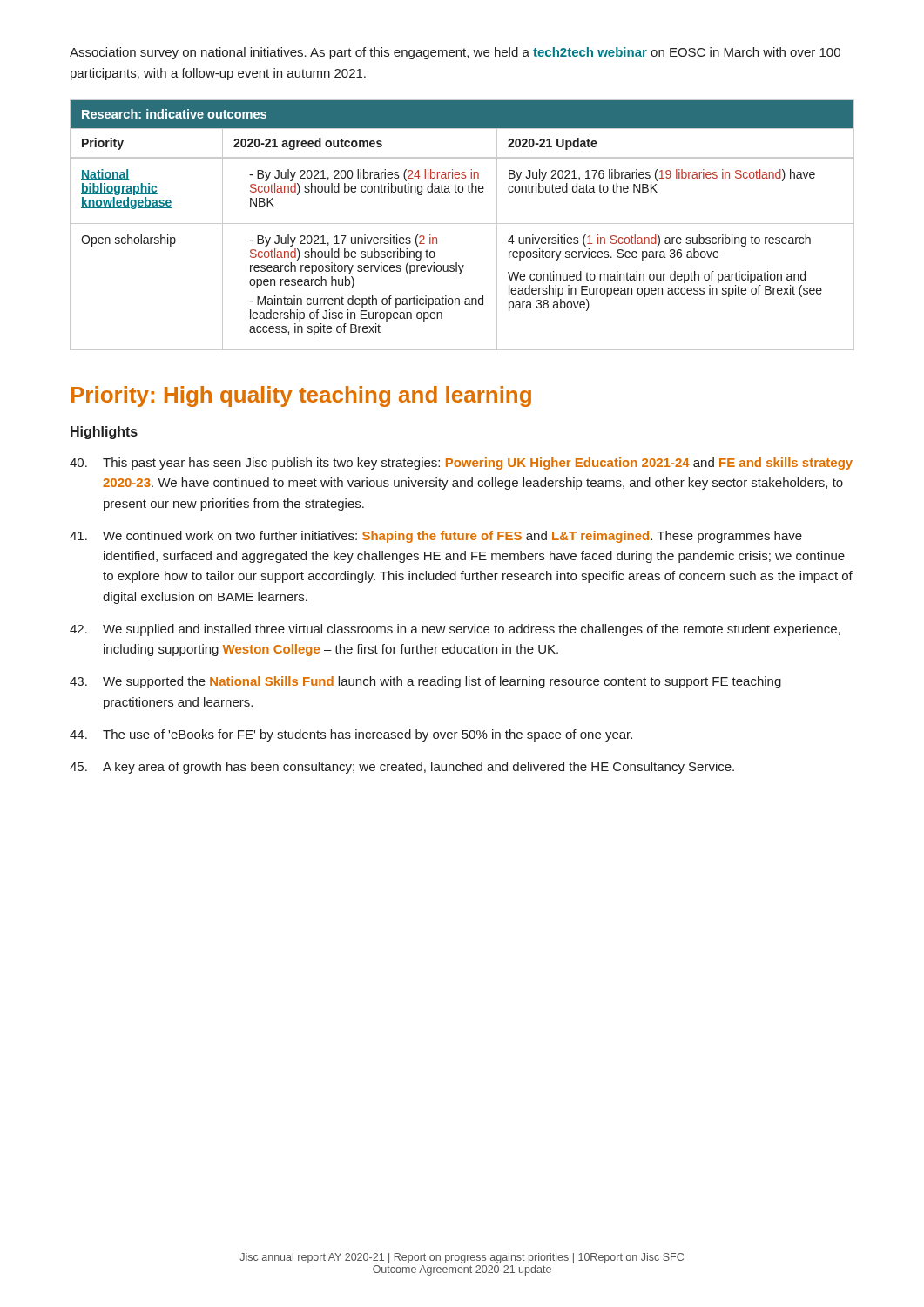924x1307 pixels.
Task: Where does it say "Priority: High quality teaching and learning"?
Action: (301, 395)
